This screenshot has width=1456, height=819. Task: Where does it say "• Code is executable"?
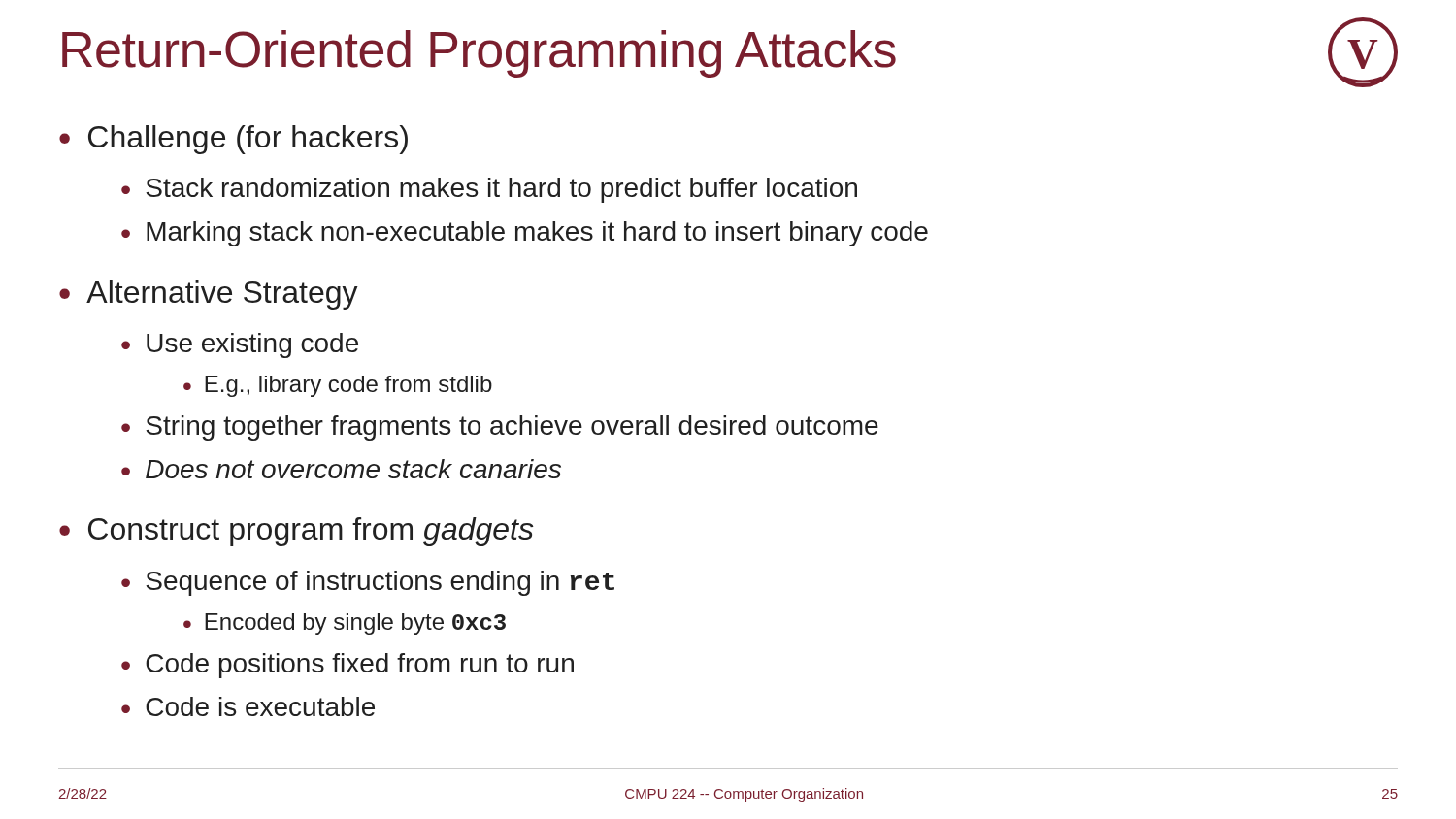pyautogui.click(x=248, y=709)
